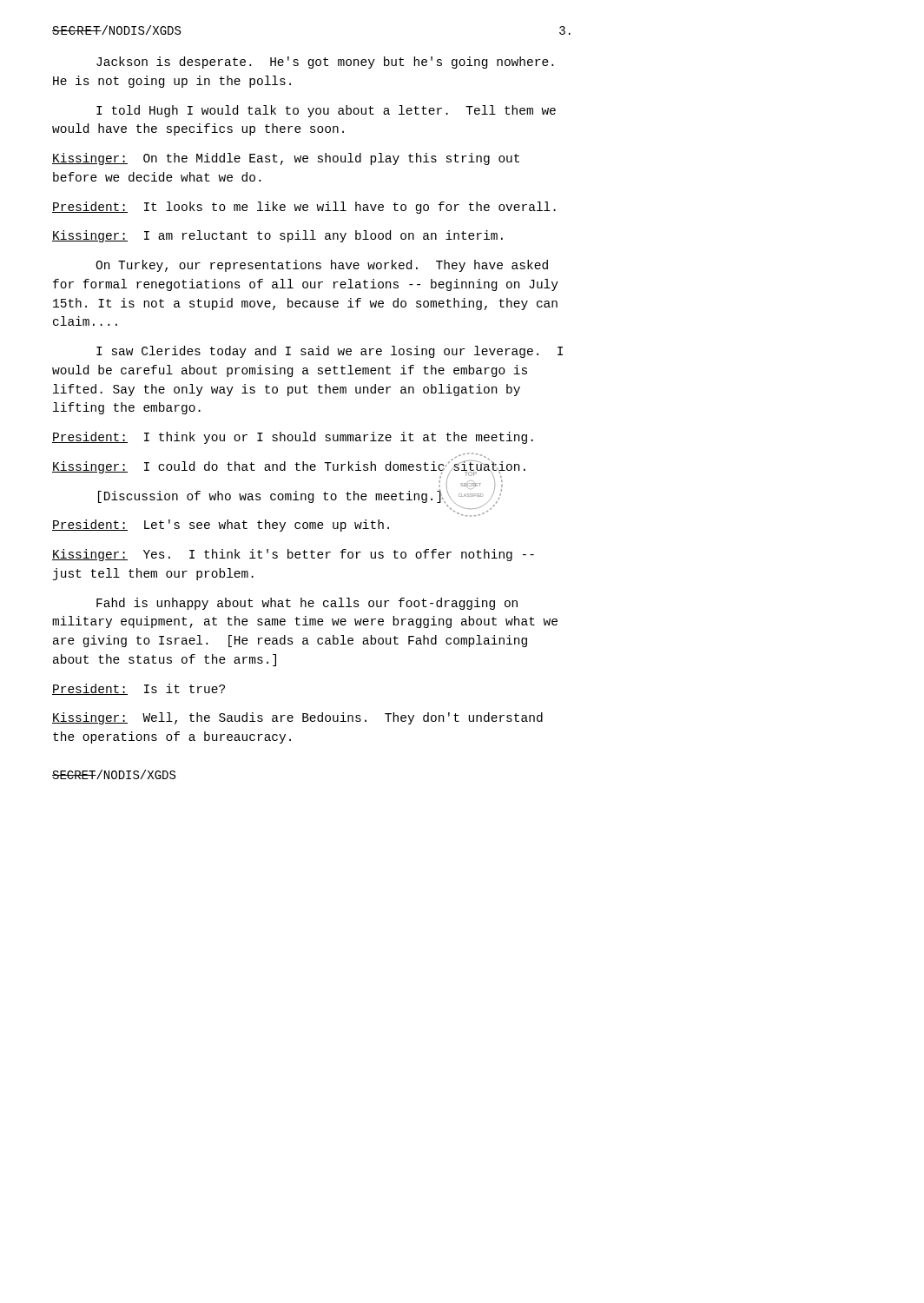Find the element starting "President: I think you or I"
This screenshot has height=1303, width=924.
click(294, 438)
